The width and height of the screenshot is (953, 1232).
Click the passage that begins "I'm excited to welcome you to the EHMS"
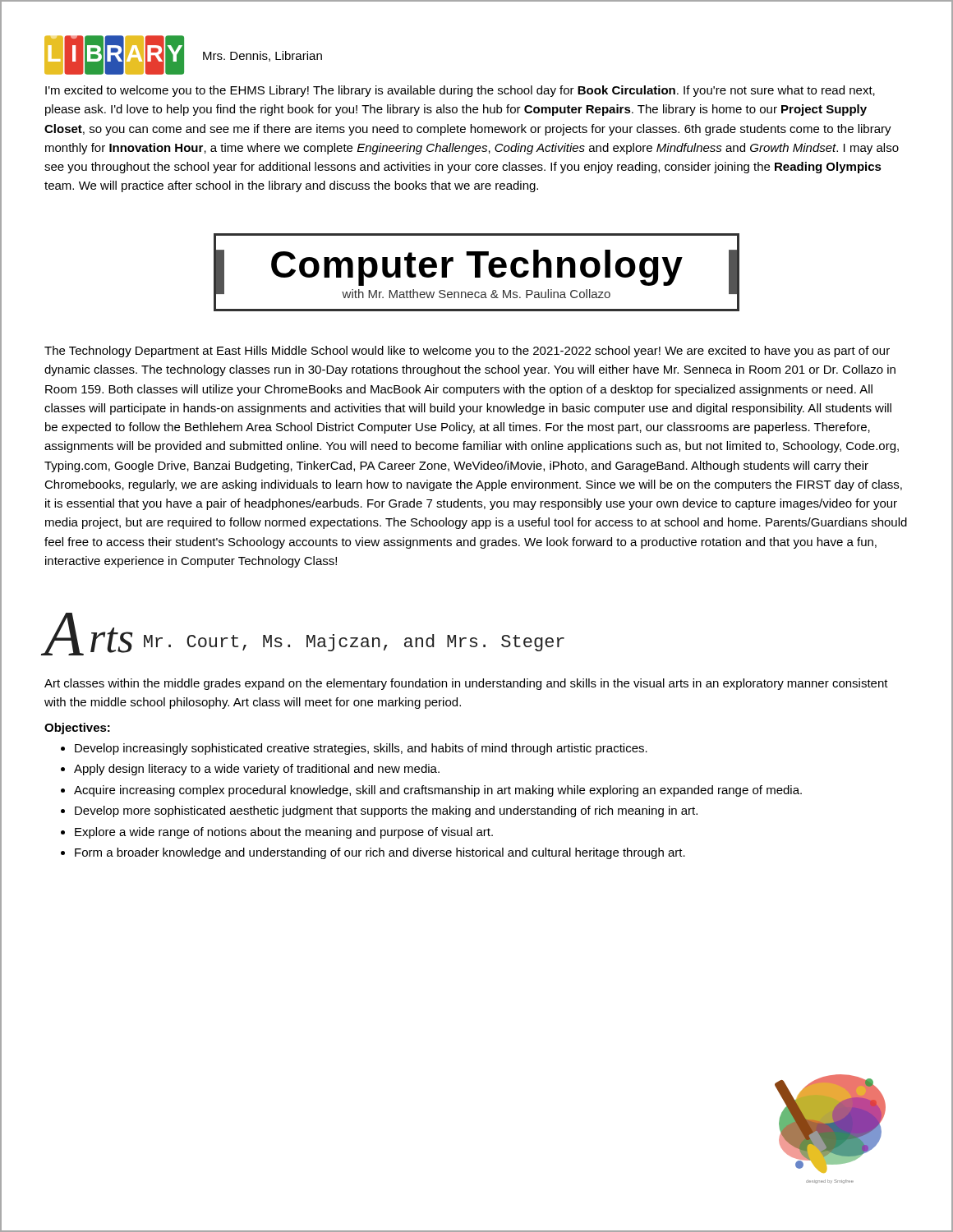[x=472, y=138]
